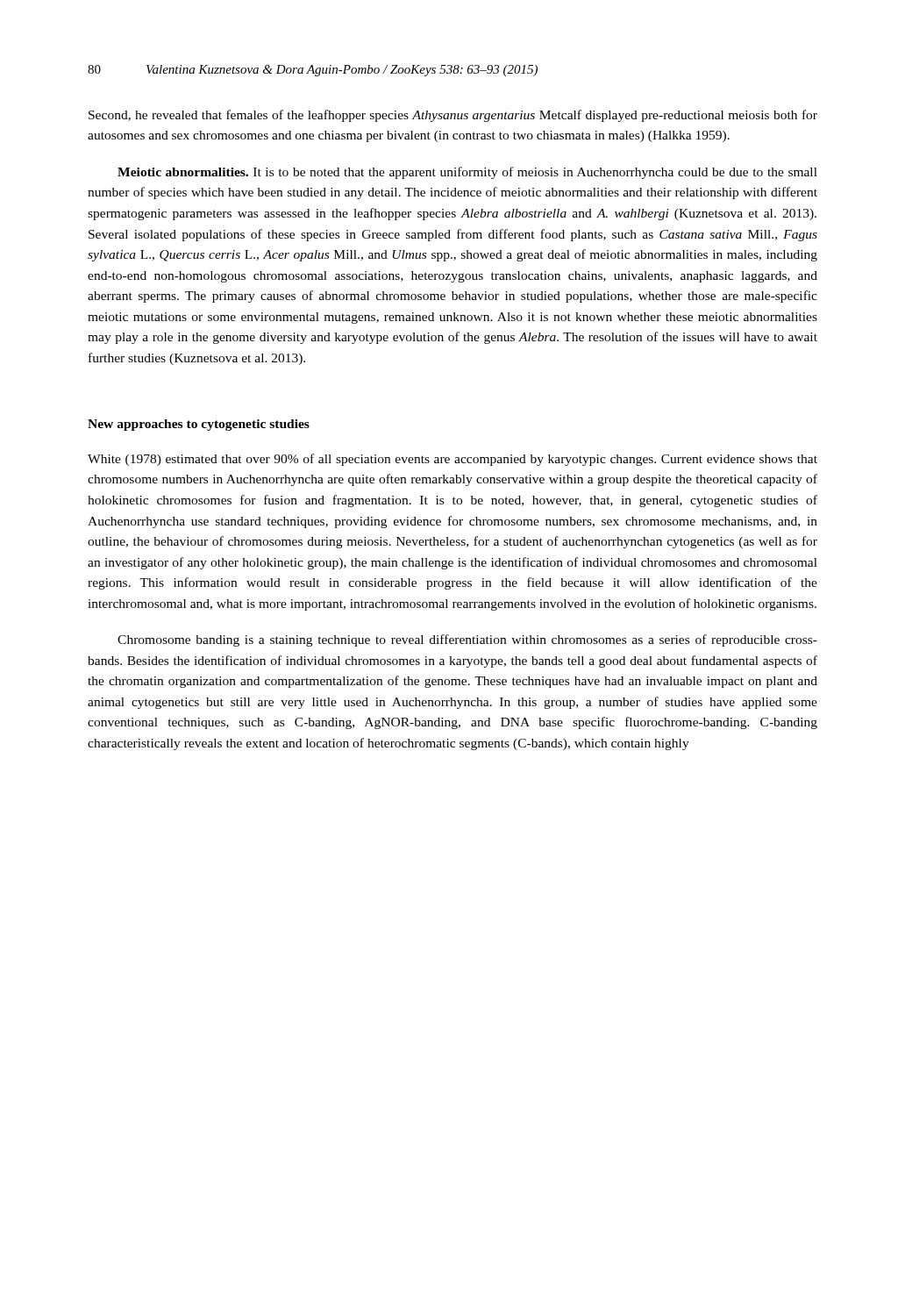Viewport: 905px width, 1316px height.
Task: Find the element starting "Second, he revealed that females of"
Action: pyautogui.click(x=452, y=125)
